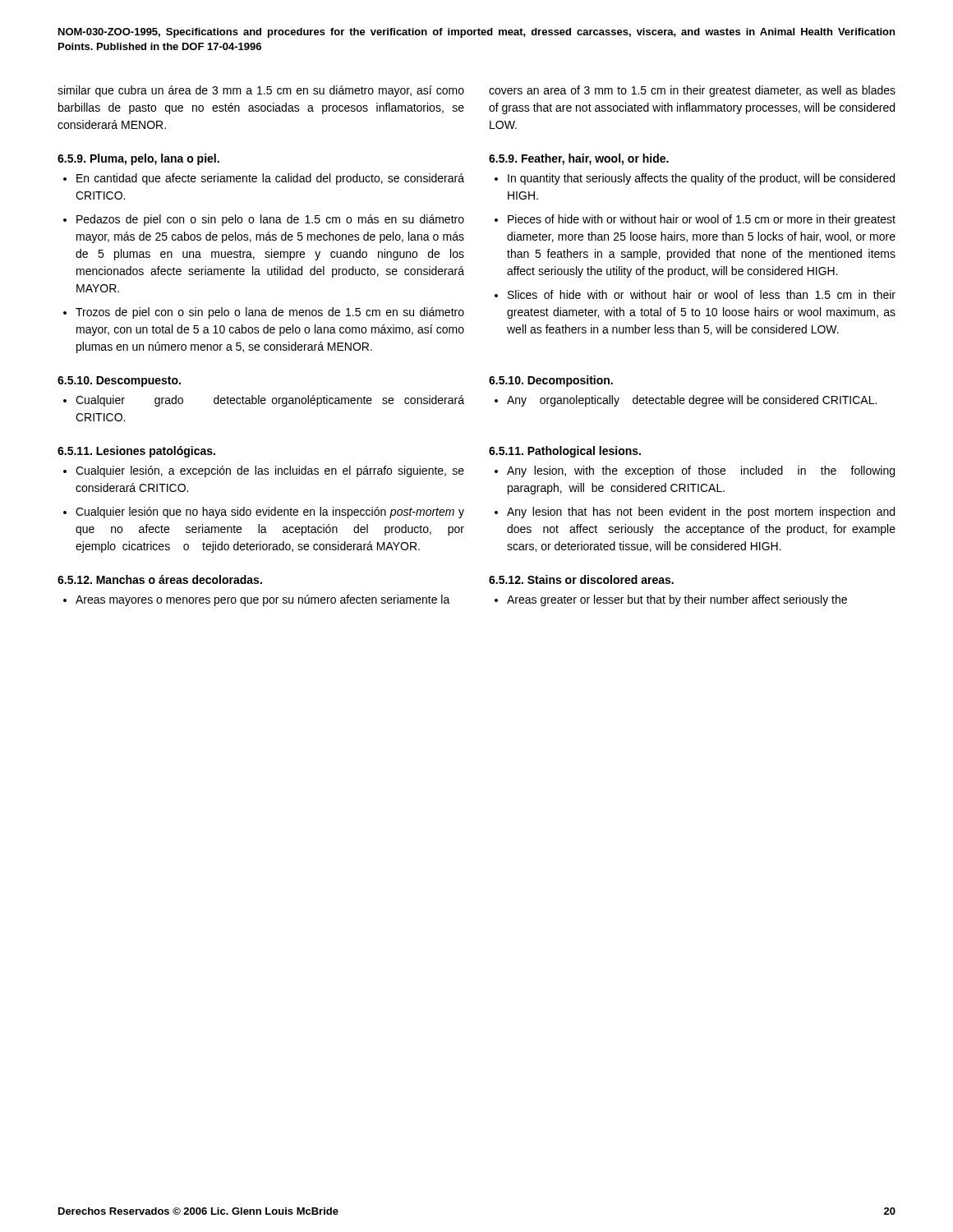
Task: Find the section header that reads "6.5.10. Decomposition."
Action: click(551, 380)
